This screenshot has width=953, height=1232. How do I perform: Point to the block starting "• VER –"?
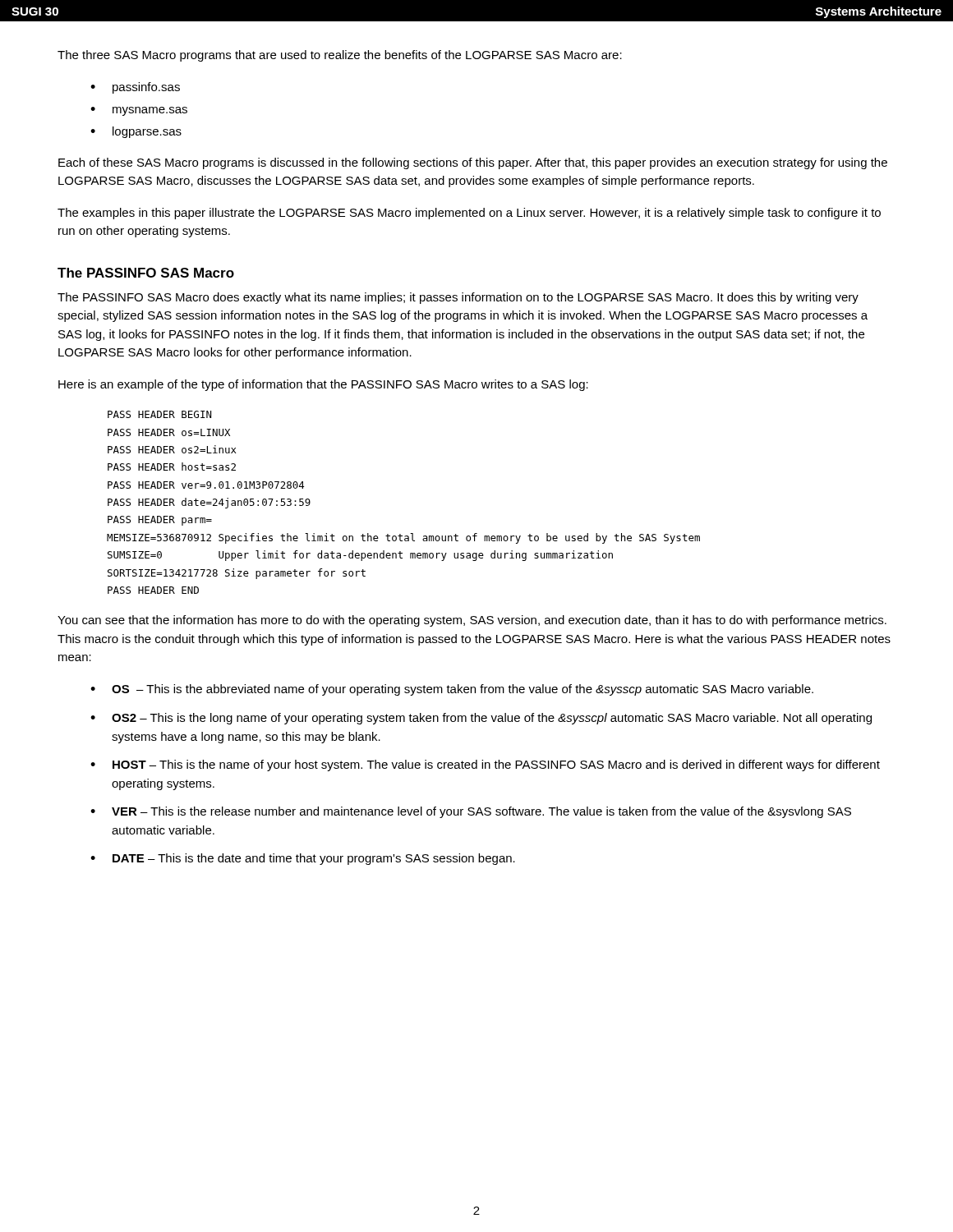[493, 821]
